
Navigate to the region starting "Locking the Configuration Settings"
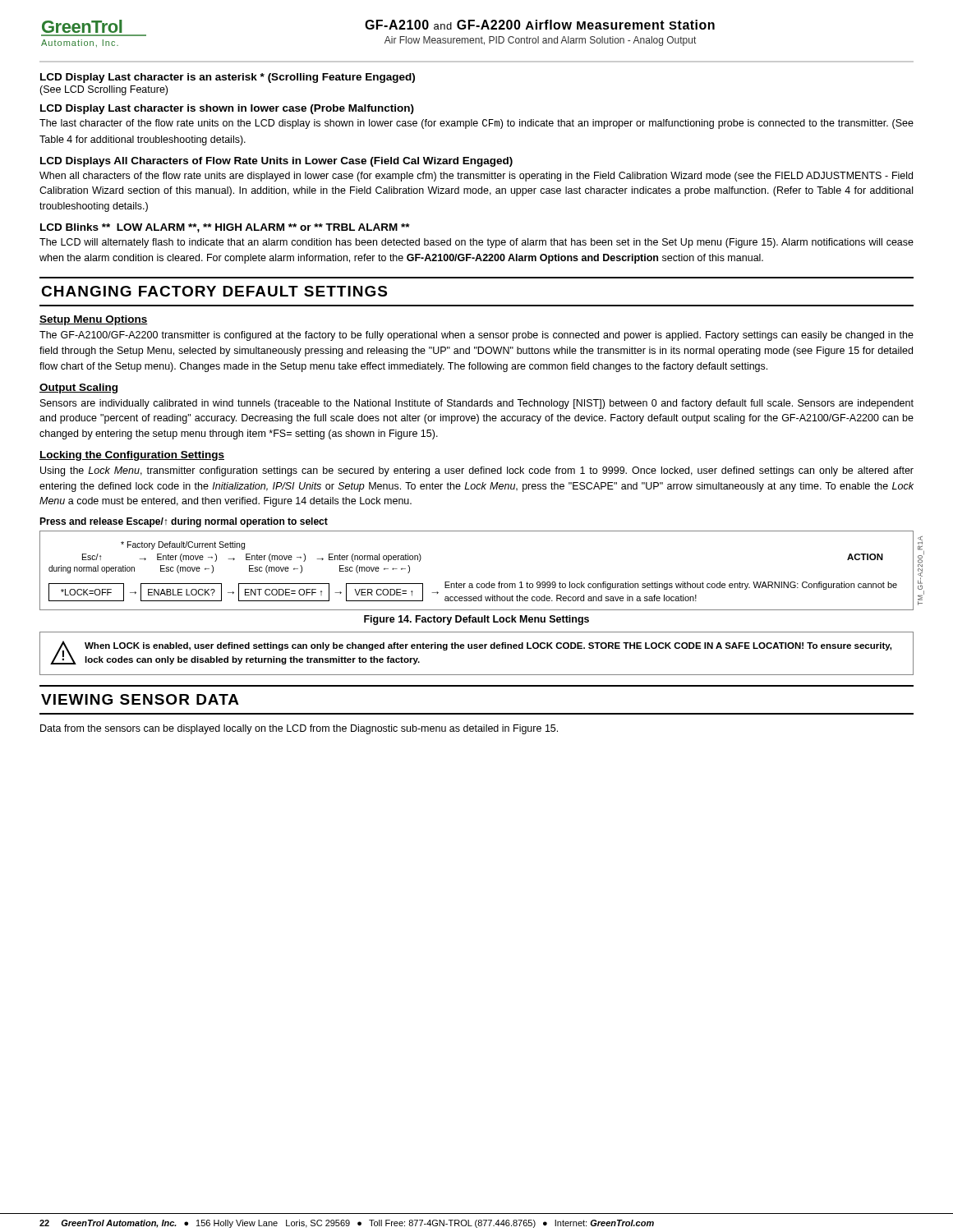[x=132, y=454]
